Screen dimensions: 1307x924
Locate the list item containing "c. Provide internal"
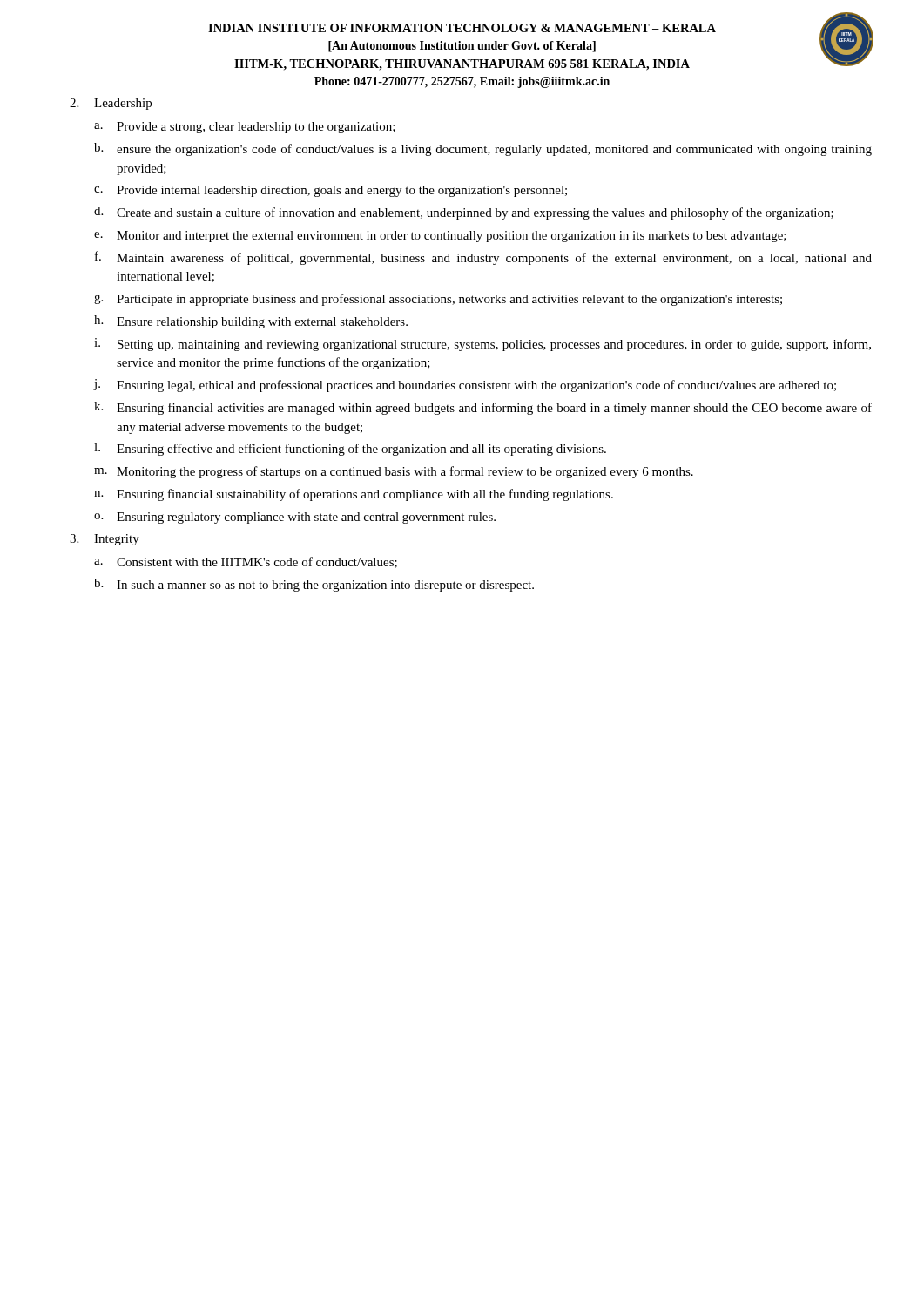pyautogui.click(x=331, y=191)
